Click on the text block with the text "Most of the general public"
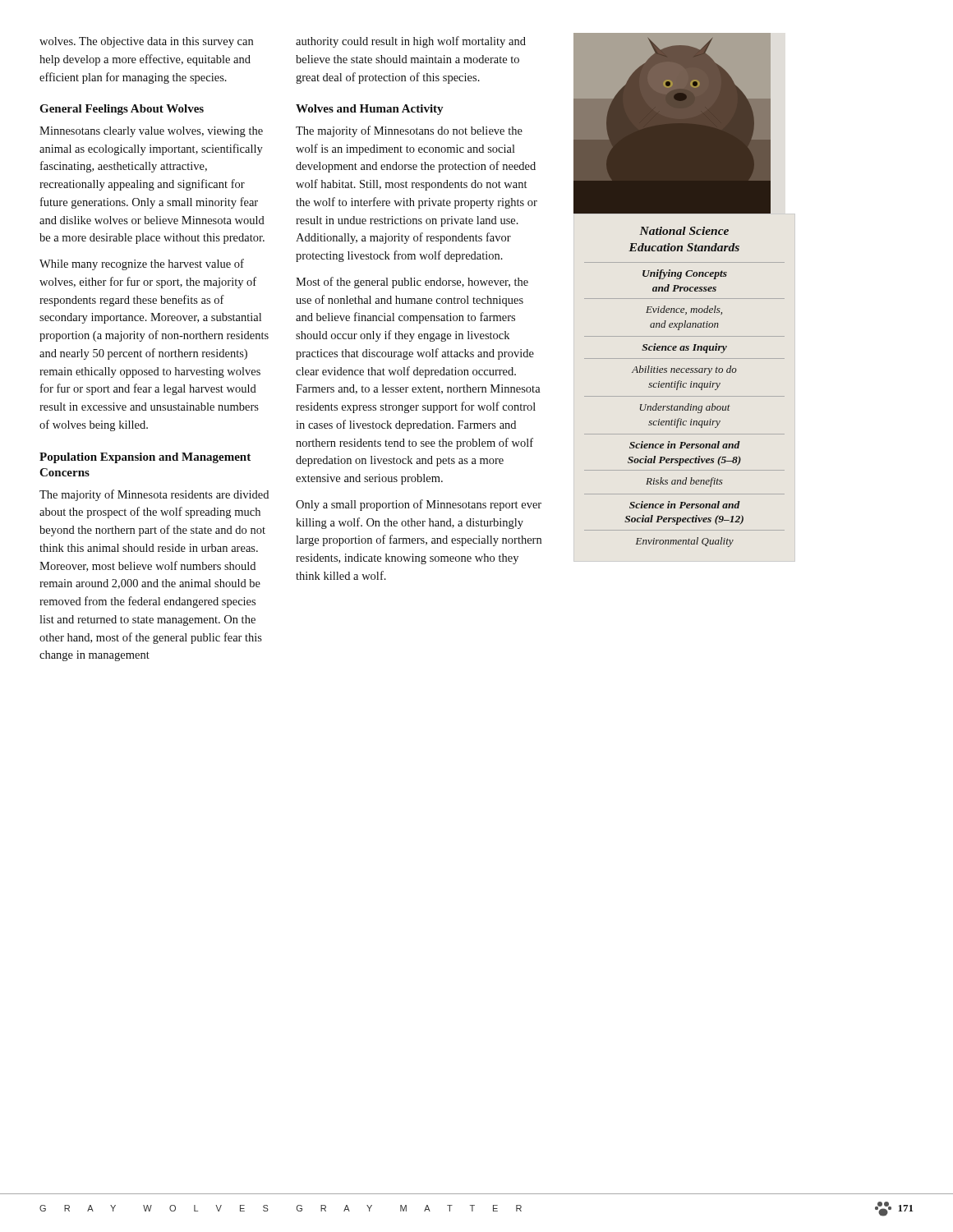 coord(419,380)
